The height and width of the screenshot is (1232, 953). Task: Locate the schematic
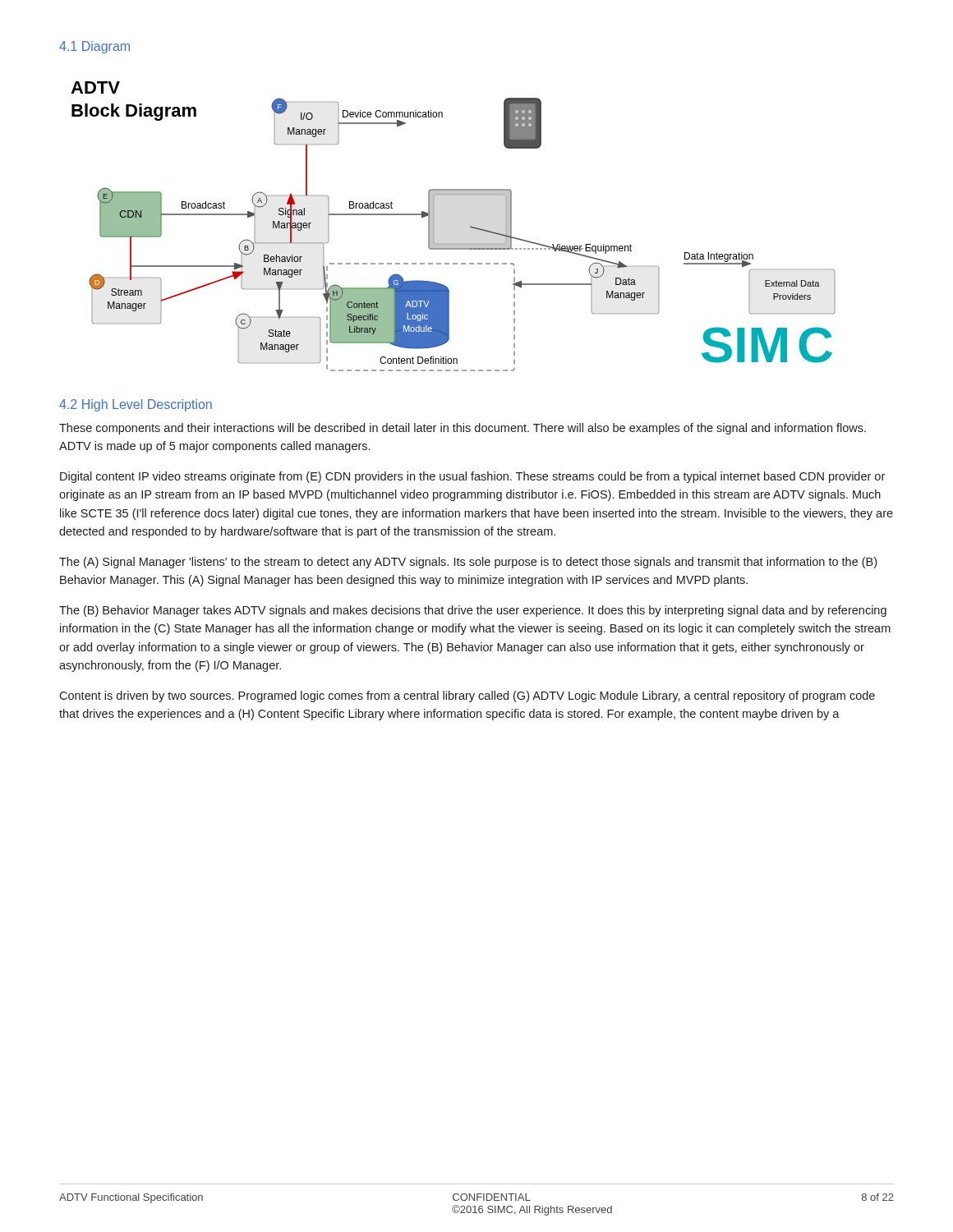click(x=476, y=223)
